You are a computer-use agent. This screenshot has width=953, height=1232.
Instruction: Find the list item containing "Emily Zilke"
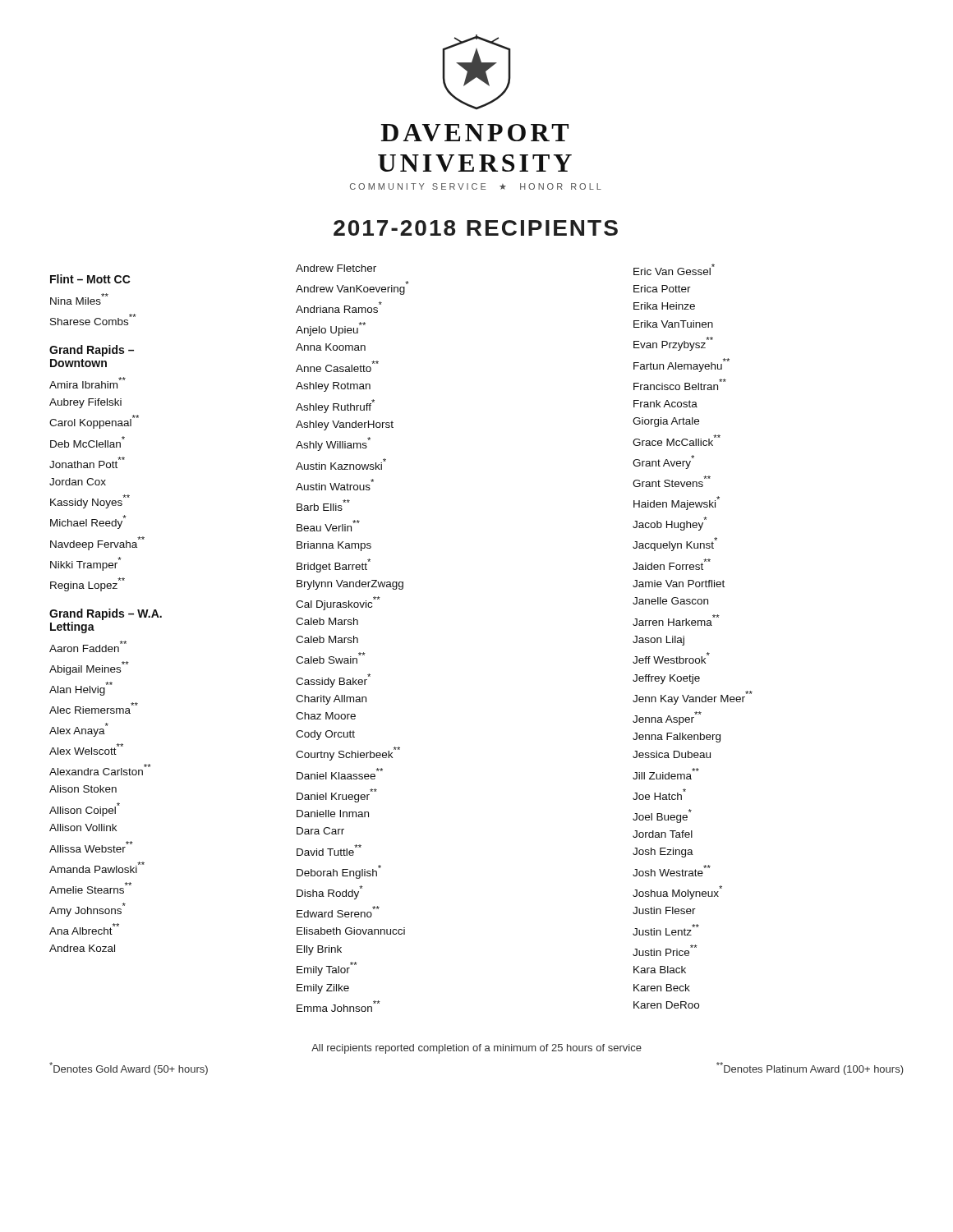323,989
